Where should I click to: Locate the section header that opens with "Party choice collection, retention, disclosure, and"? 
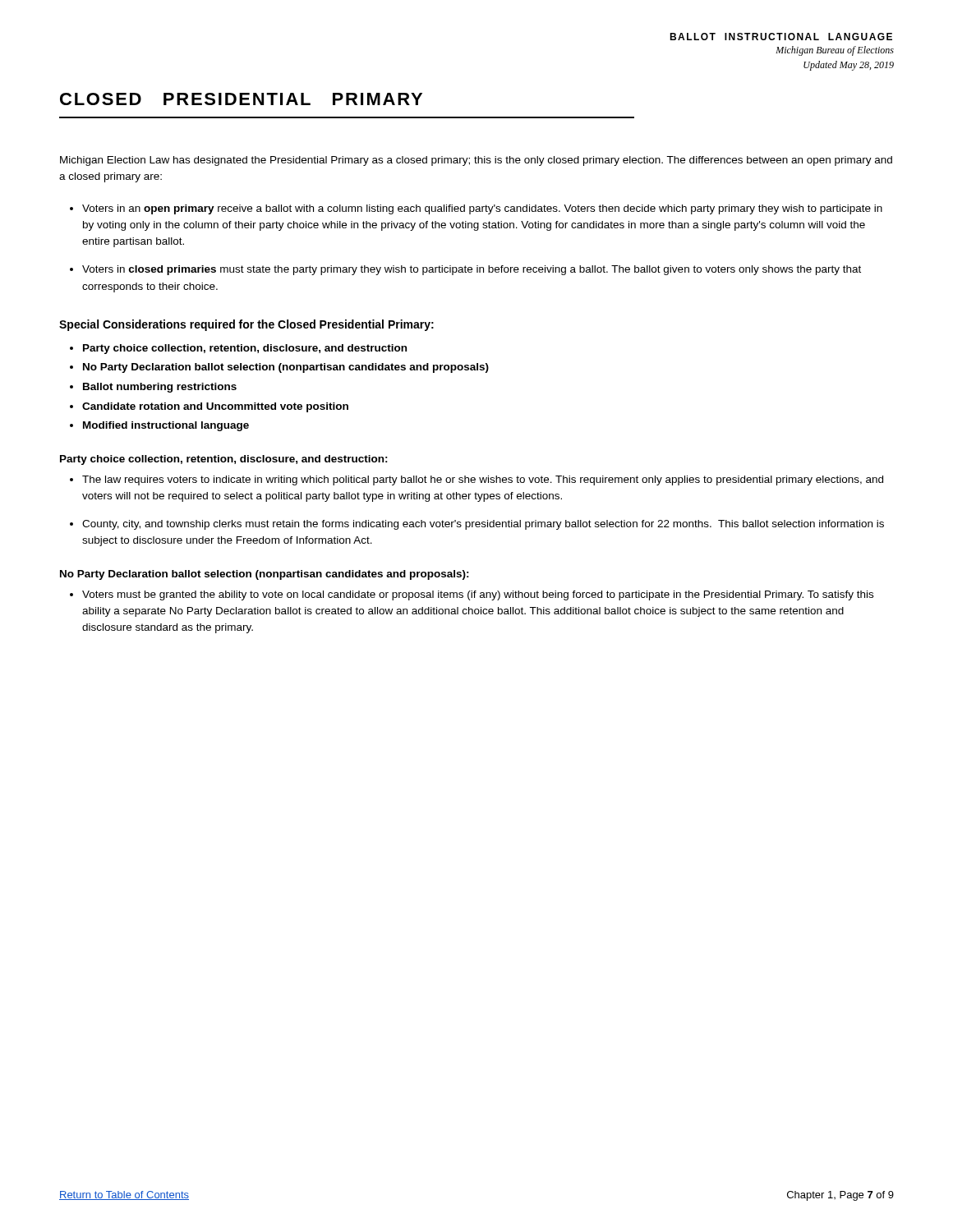[224, 458]
